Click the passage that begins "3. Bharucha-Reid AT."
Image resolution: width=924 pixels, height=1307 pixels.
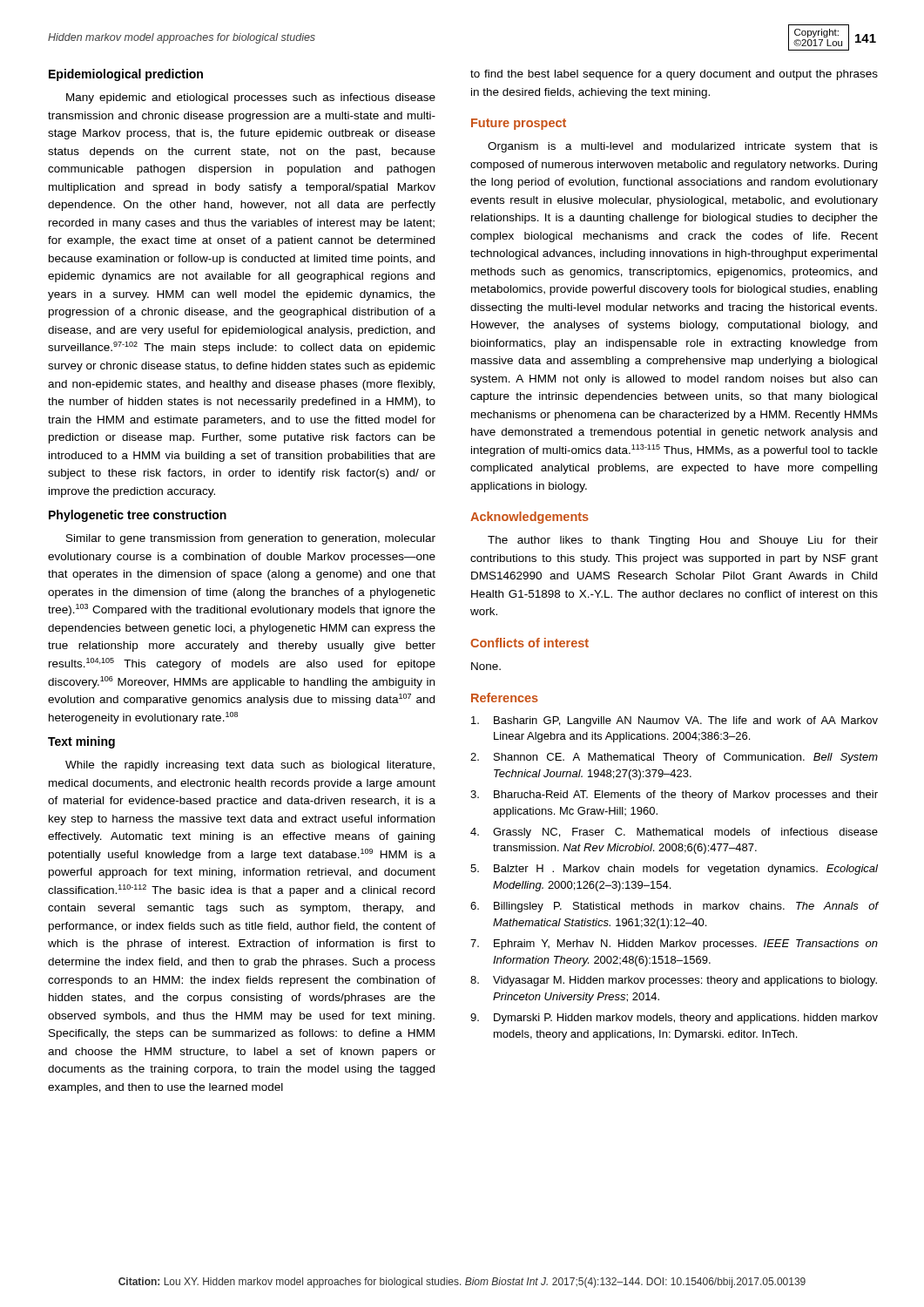click(x=674, y=803)
